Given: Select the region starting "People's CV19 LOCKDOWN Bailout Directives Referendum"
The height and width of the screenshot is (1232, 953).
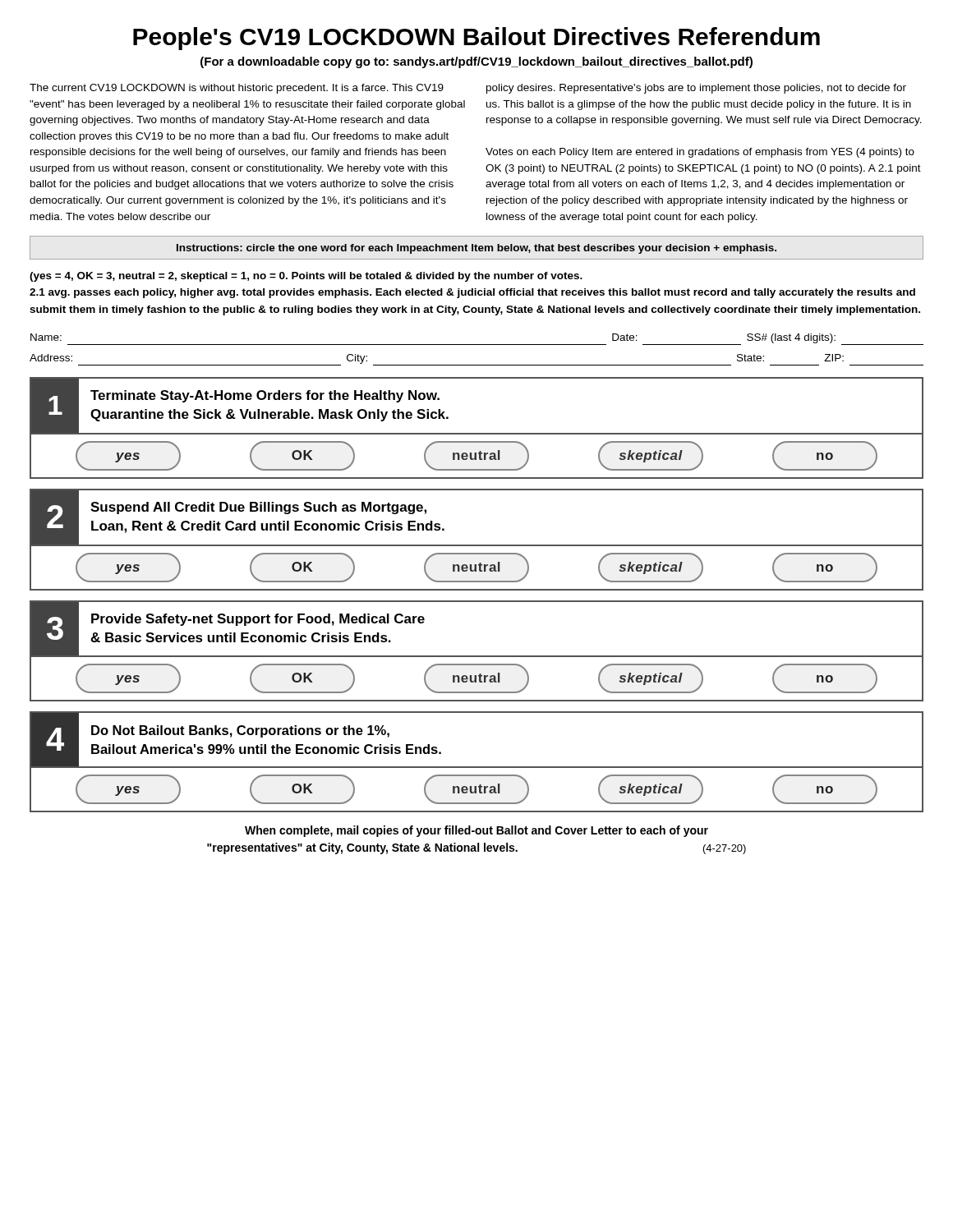Looking at the screenshot, I should click(476, 37).
